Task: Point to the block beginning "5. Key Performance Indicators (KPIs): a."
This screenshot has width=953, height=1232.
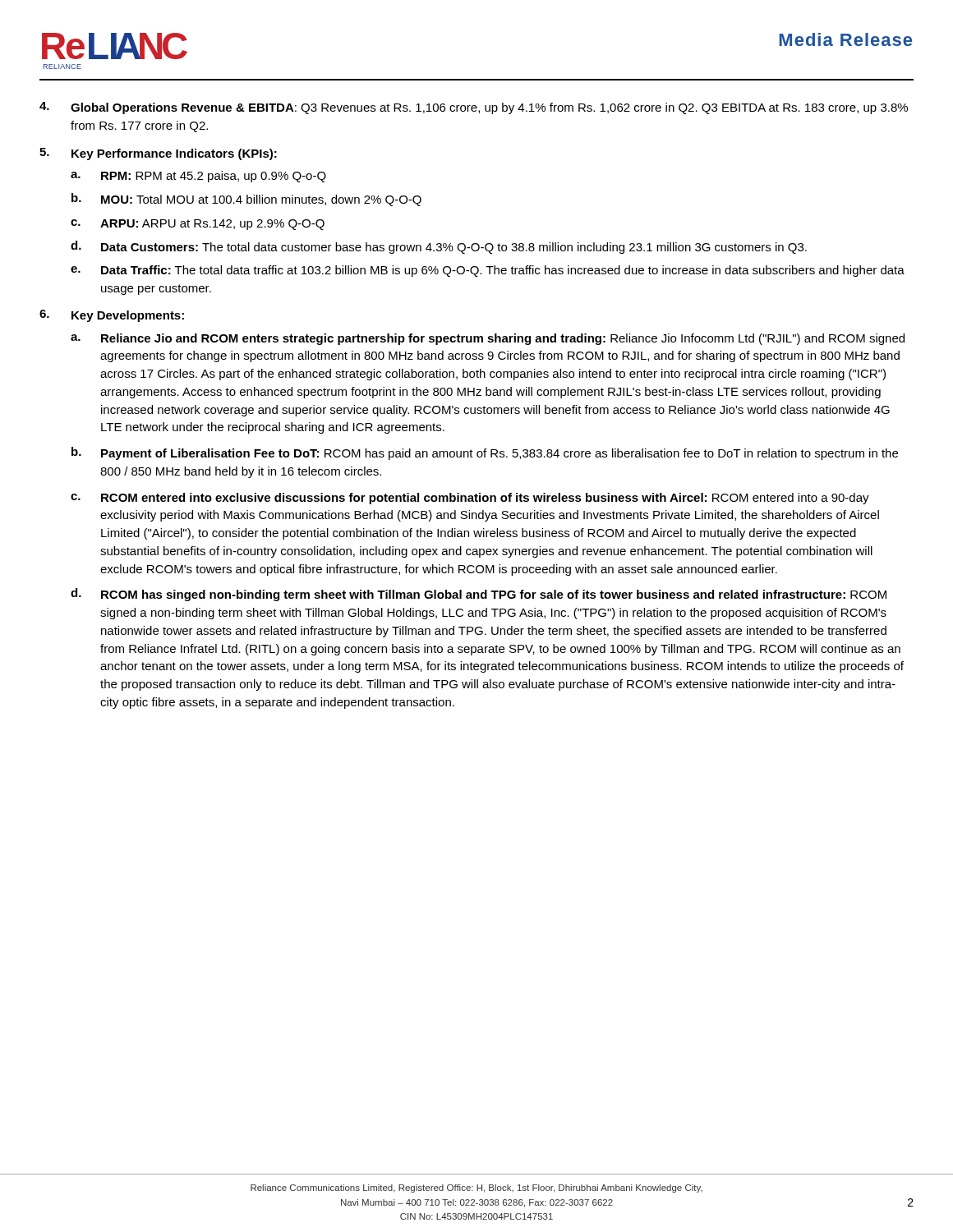Action: (158, 154)
